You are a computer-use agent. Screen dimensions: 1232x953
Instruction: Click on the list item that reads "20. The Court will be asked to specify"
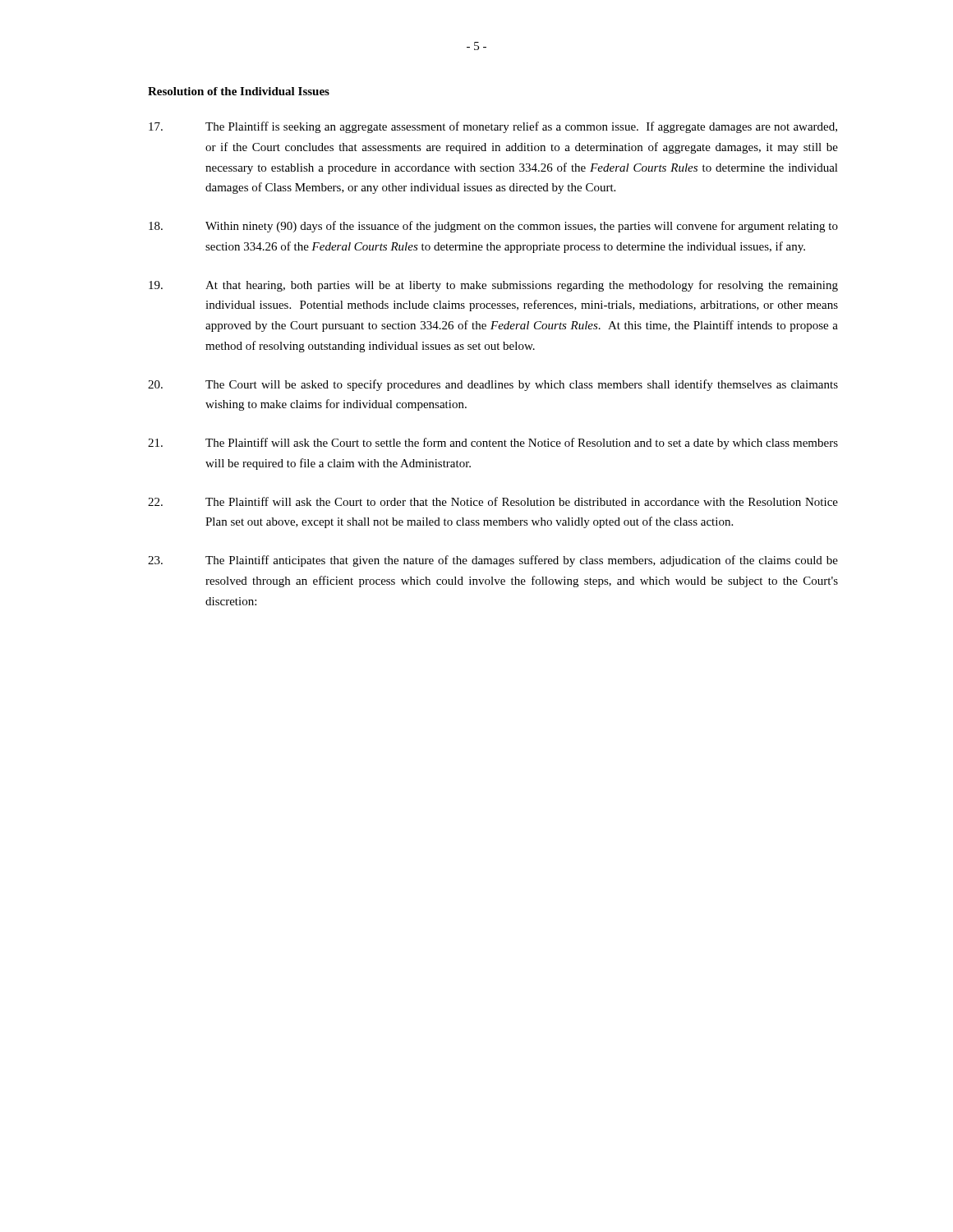(493, 394)
